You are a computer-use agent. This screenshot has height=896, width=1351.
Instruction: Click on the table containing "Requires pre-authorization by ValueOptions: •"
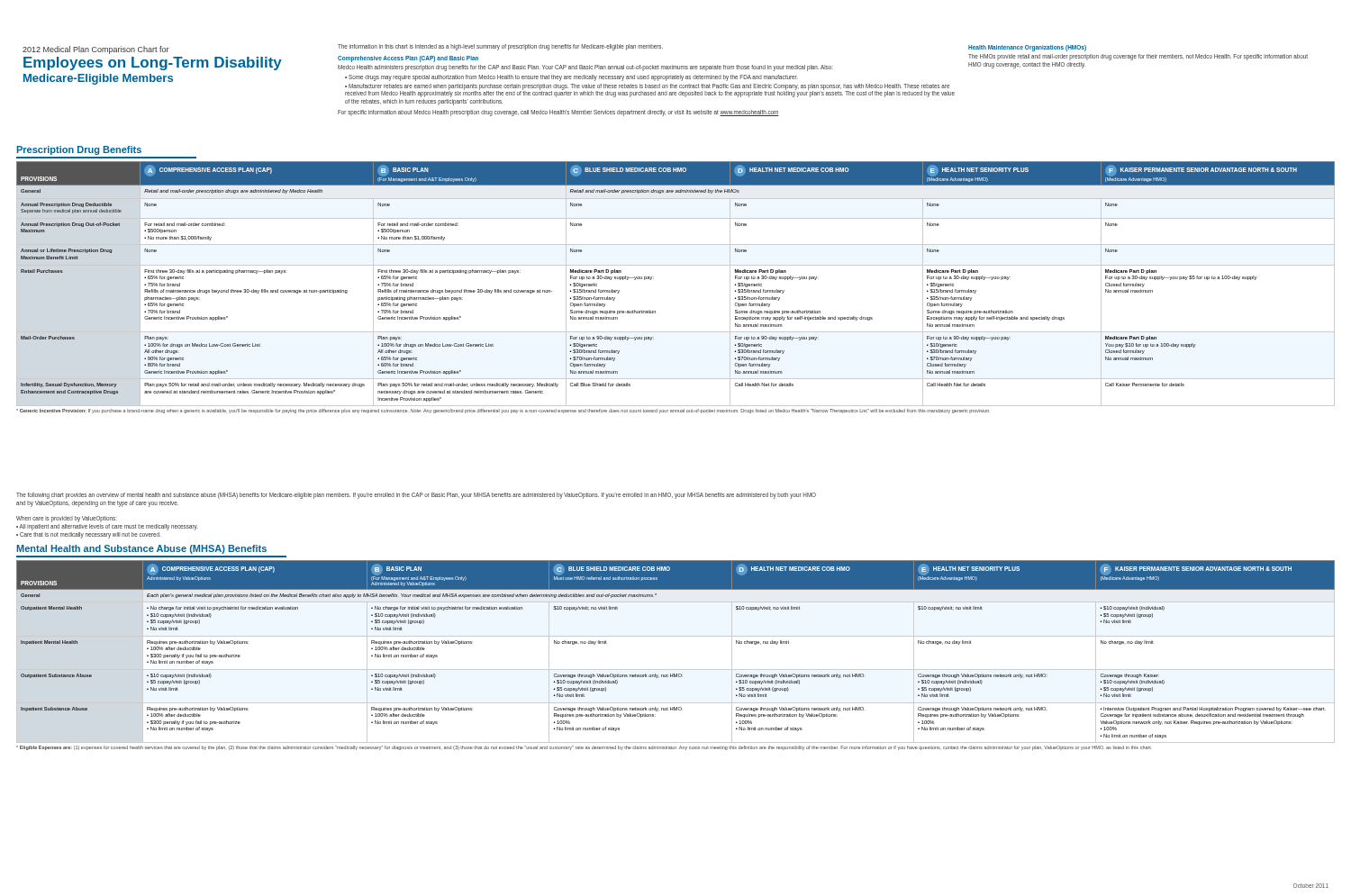coord(676,652)
